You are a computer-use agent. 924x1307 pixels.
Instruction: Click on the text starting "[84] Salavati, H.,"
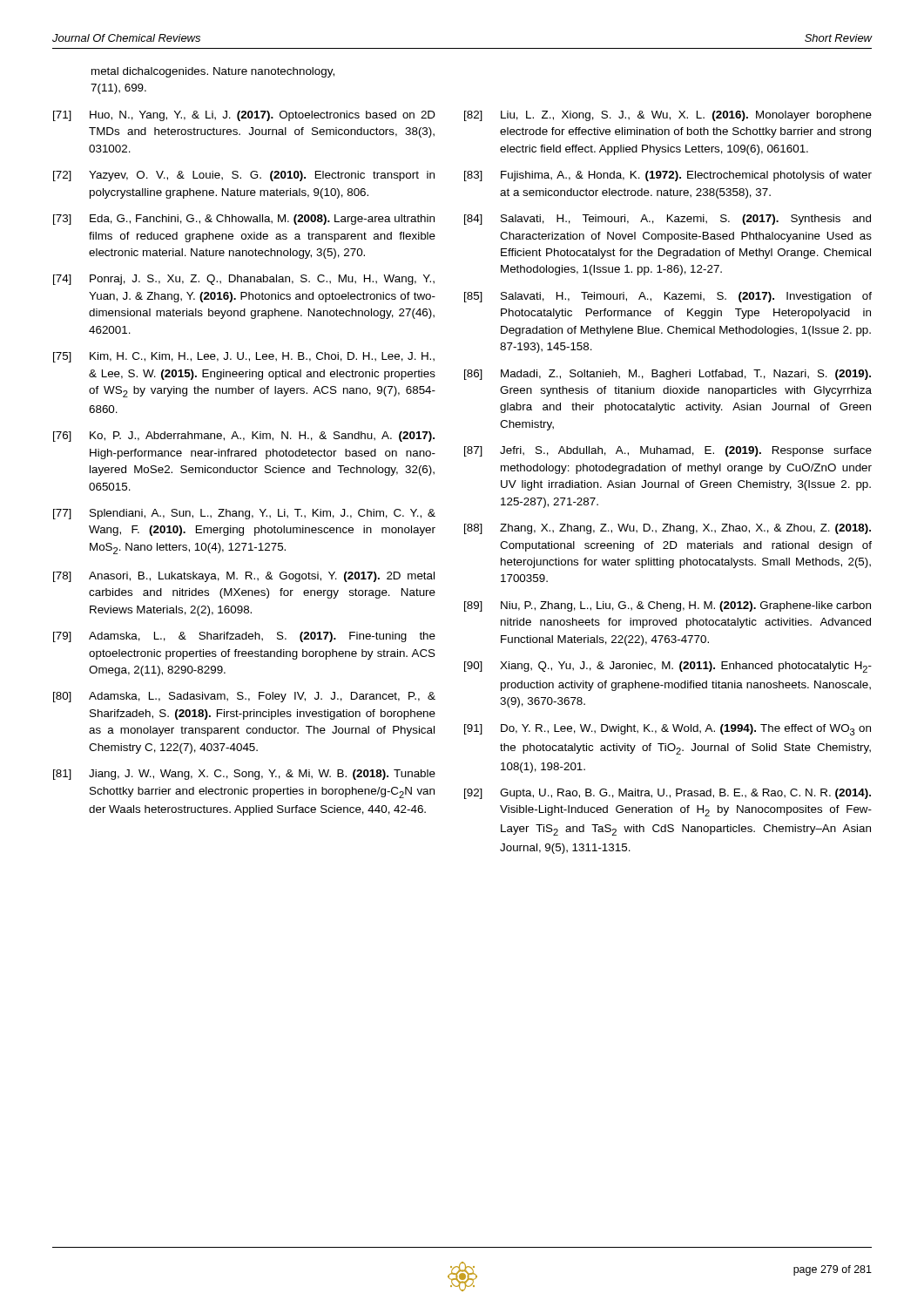(667, 244)
